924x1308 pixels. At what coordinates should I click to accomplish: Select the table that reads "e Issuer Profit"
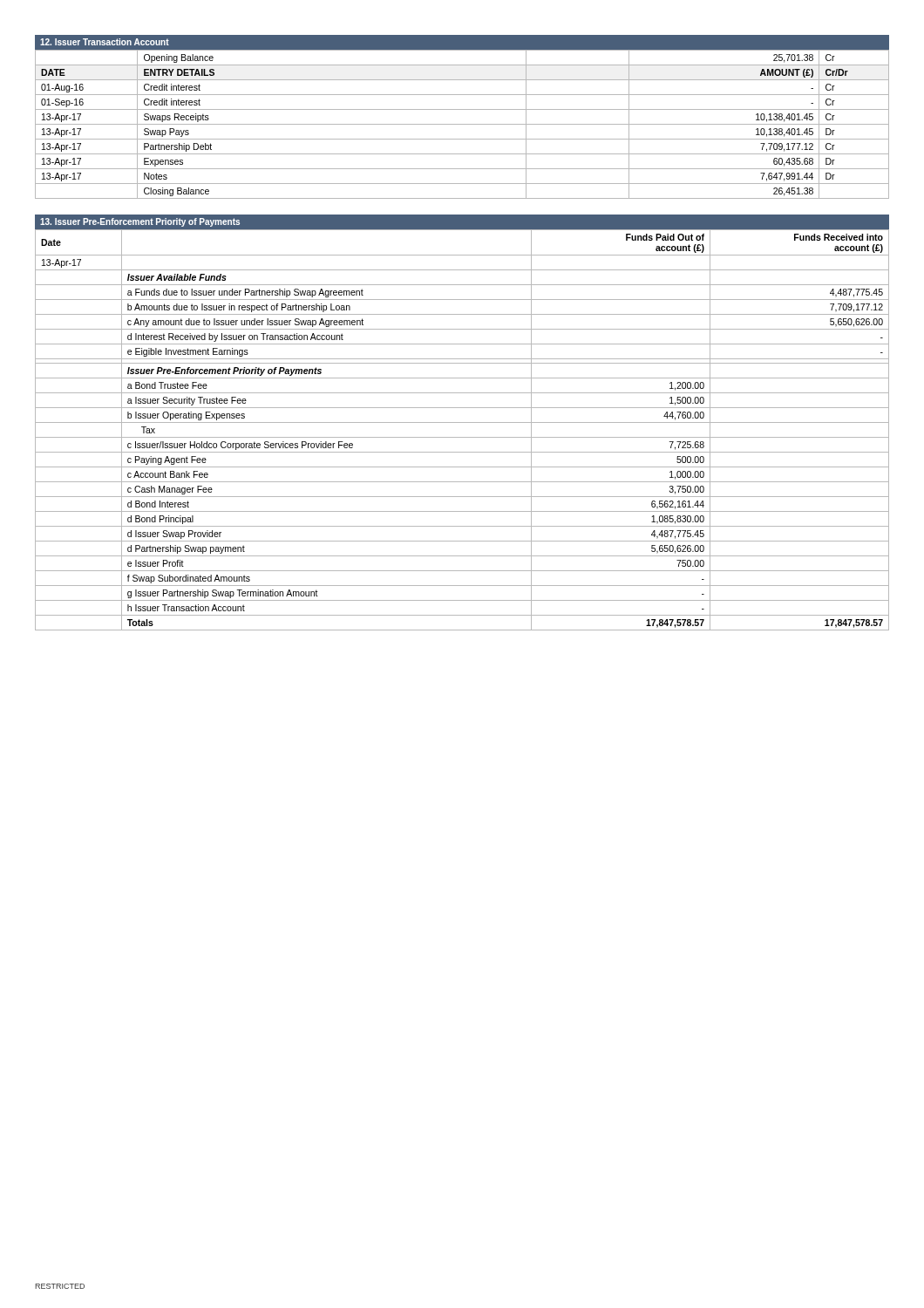tap(462, 430)
